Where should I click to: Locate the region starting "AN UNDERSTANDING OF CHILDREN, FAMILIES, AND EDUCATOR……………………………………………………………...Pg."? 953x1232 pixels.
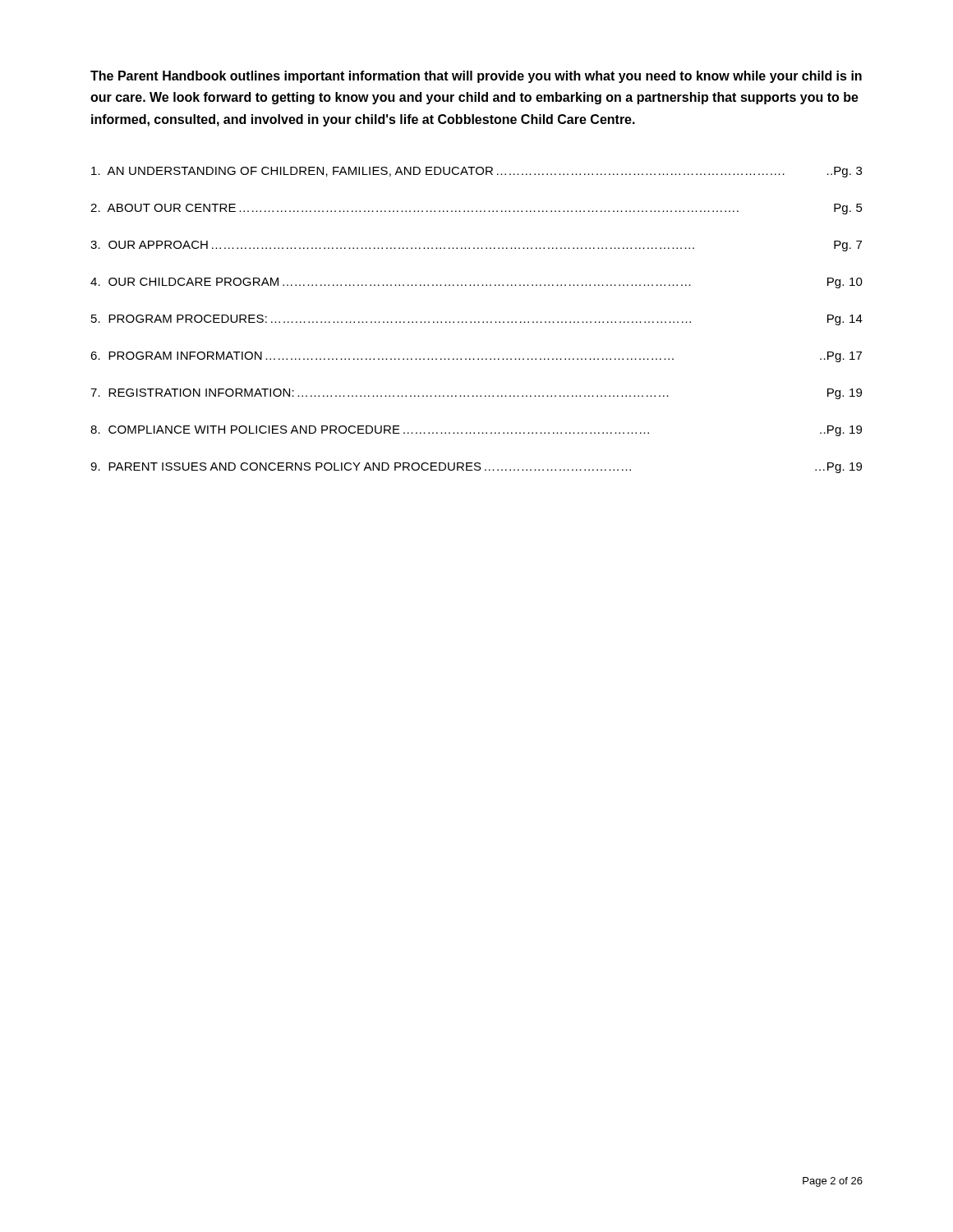tap(476, 171)
